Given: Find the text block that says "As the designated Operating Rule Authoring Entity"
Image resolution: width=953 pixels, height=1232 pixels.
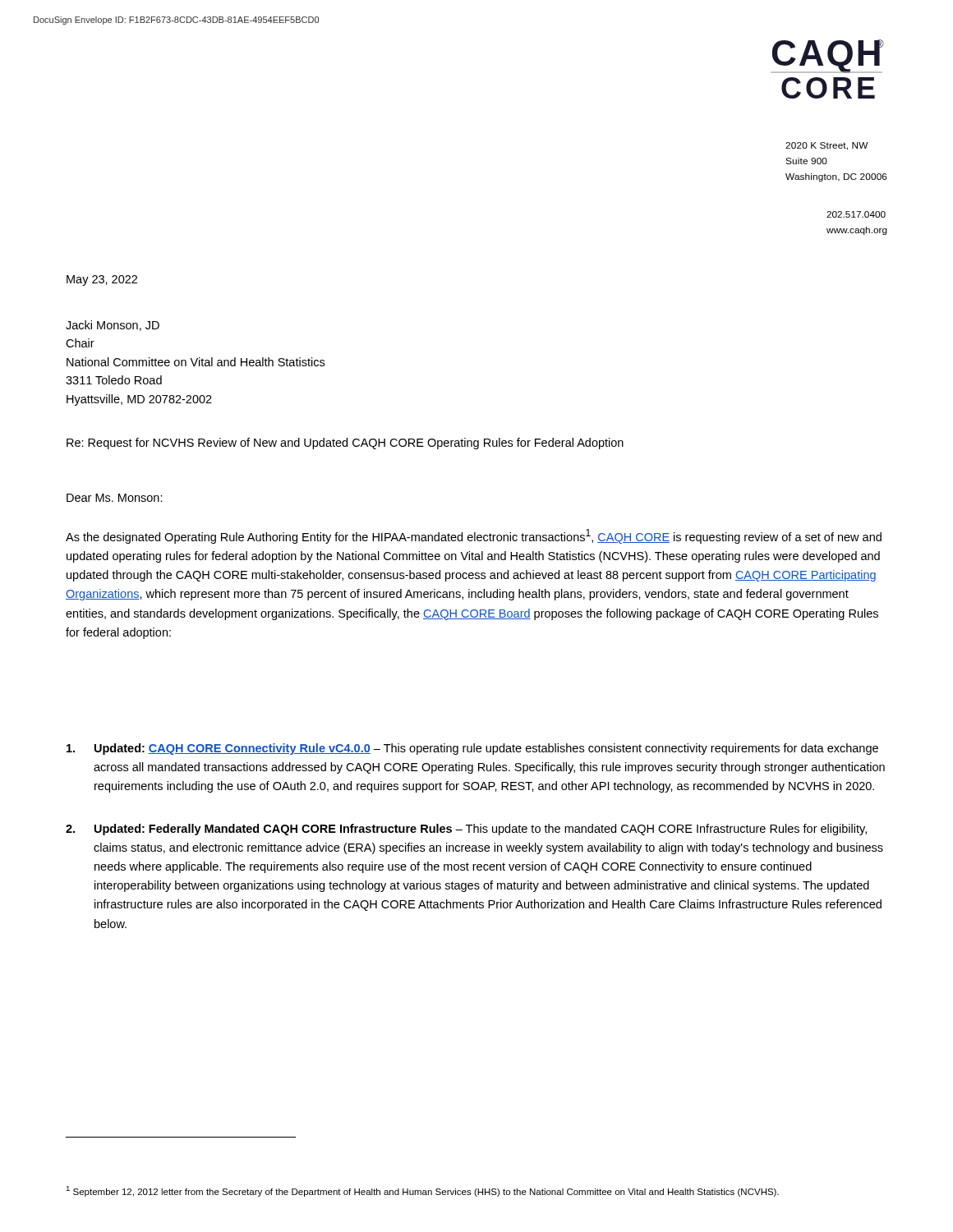Looking at the screenshot, I should click(x=474, y=583).
